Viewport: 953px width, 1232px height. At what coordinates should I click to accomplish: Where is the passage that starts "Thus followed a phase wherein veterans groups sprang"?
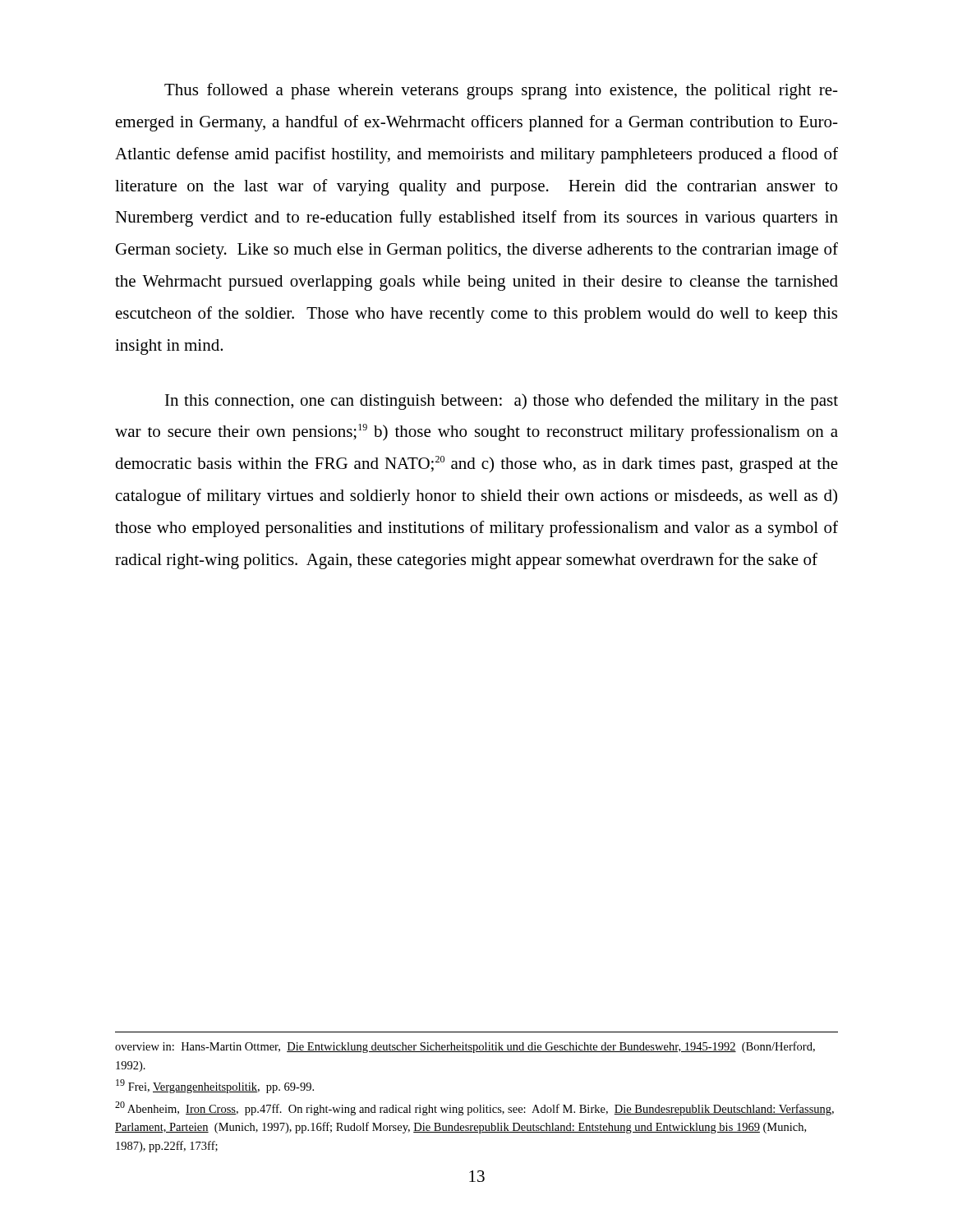coord(476,218)
